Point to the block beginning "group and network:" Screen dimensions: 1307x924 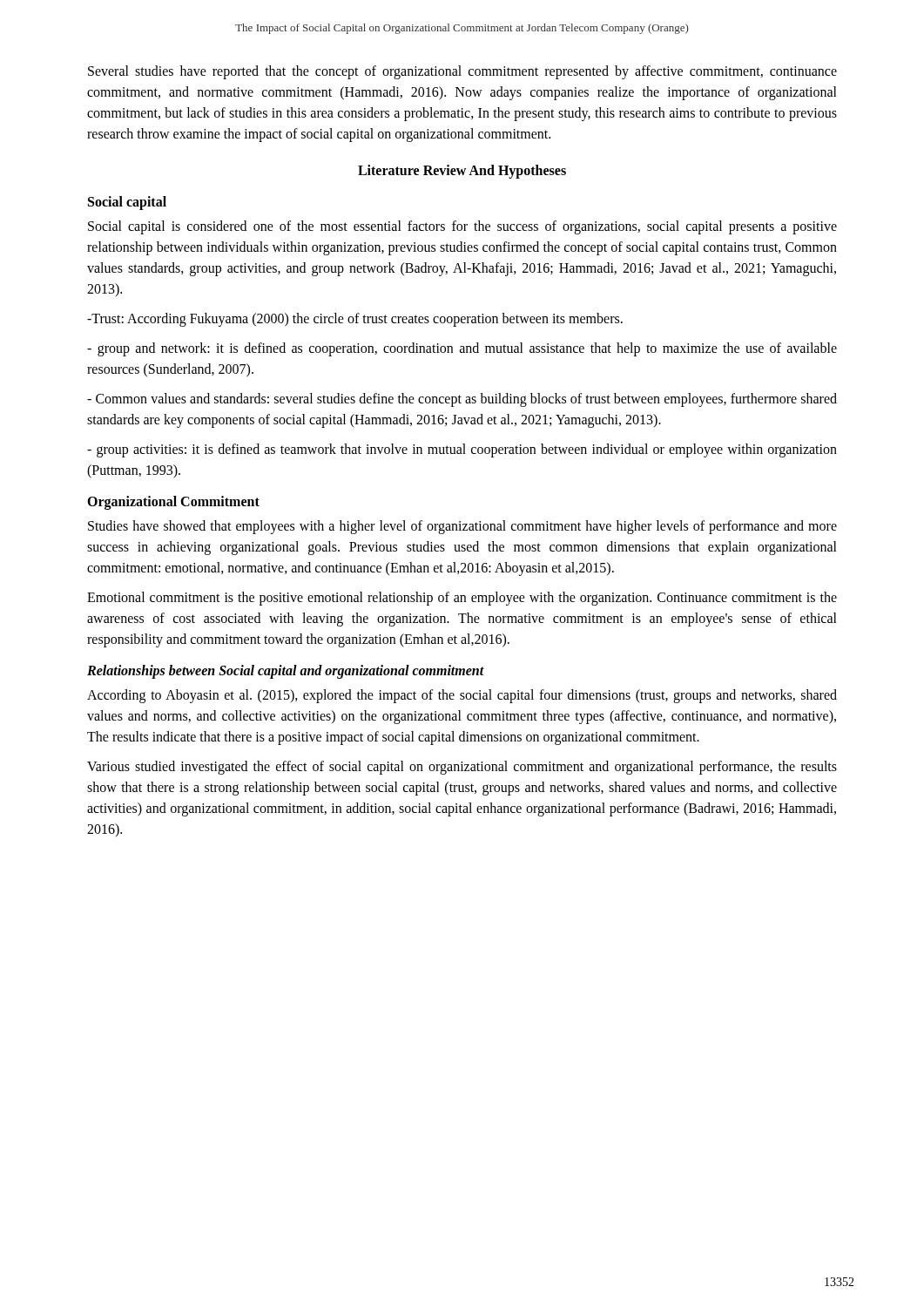(x=462, y=359)
